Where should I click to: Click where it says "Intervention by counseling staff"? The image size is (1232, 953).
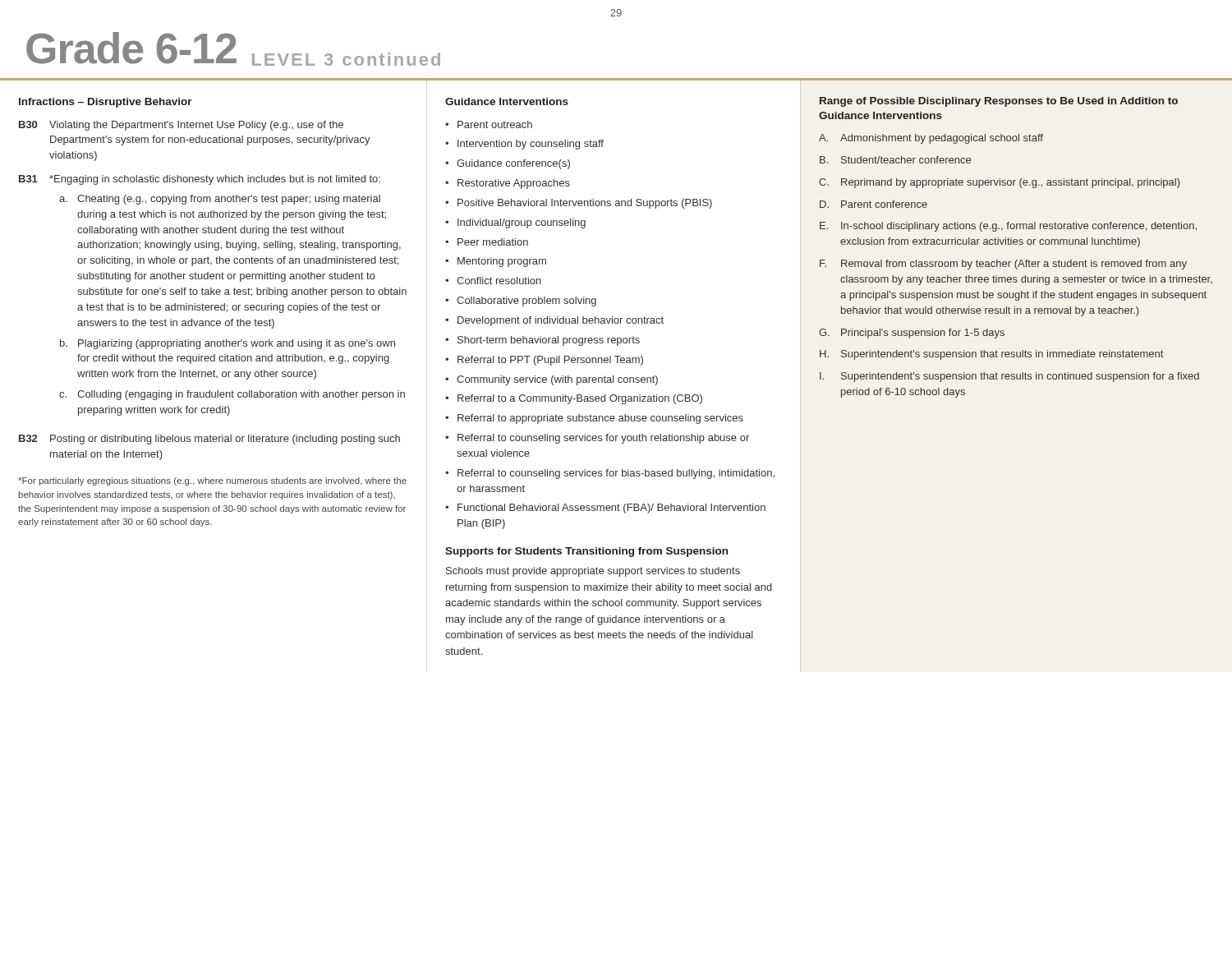click(530, 144)
